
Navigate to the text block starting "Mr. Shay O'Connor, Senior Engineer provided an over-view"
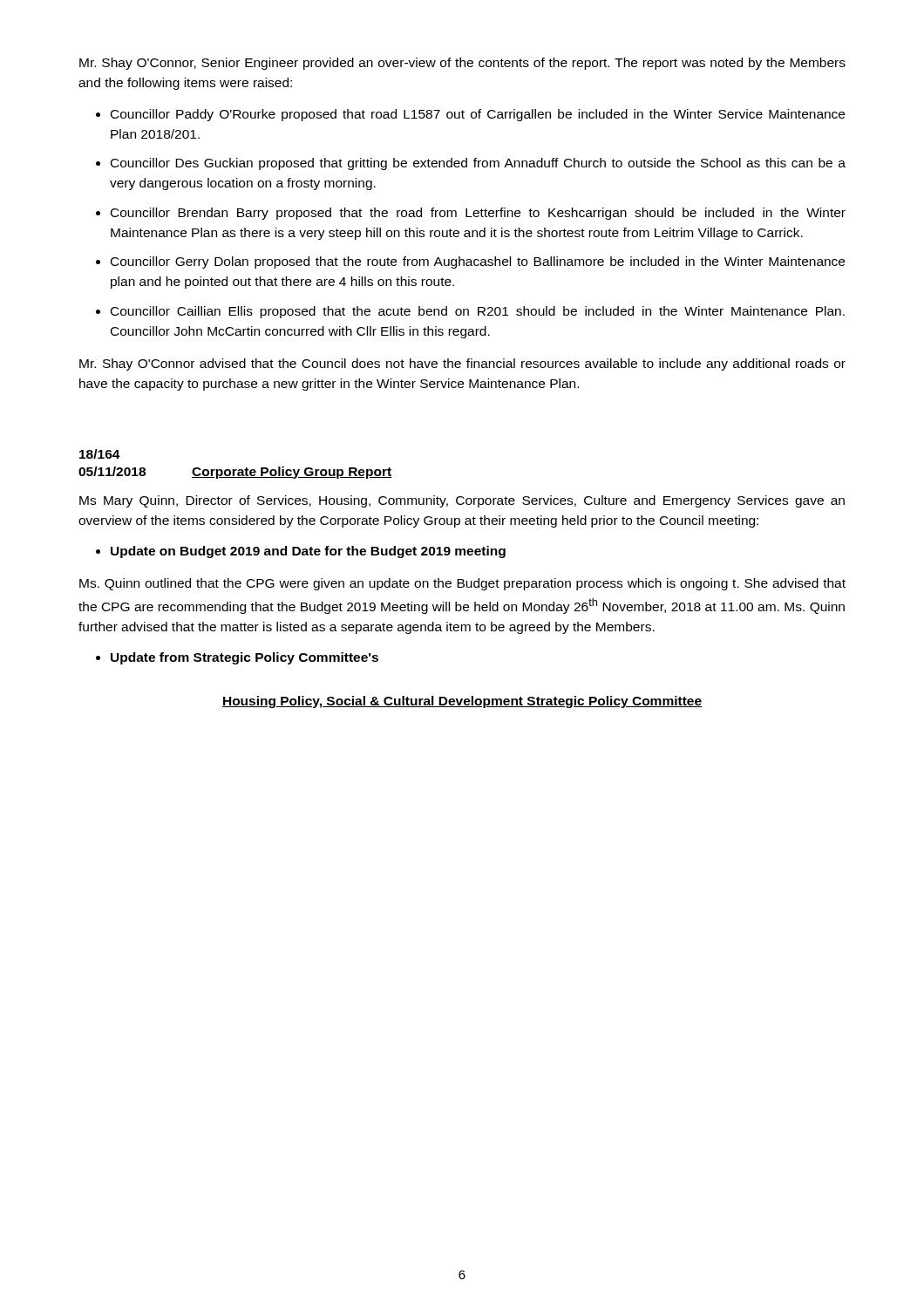(x=462, y=72)
